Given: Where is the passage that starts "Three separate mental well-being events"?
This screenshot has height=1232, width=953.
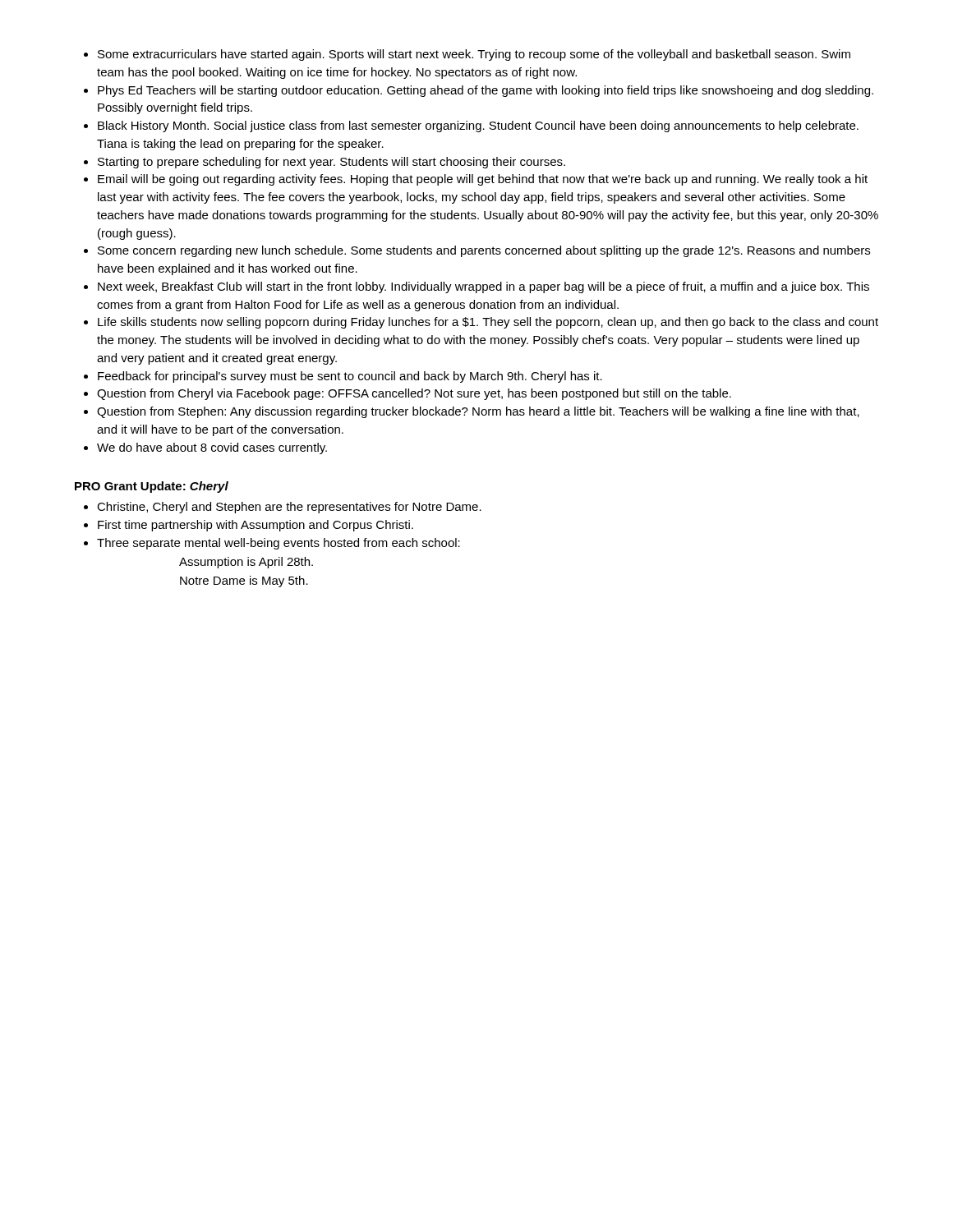Looking at the screenshot, I should (x=279, y=544).
